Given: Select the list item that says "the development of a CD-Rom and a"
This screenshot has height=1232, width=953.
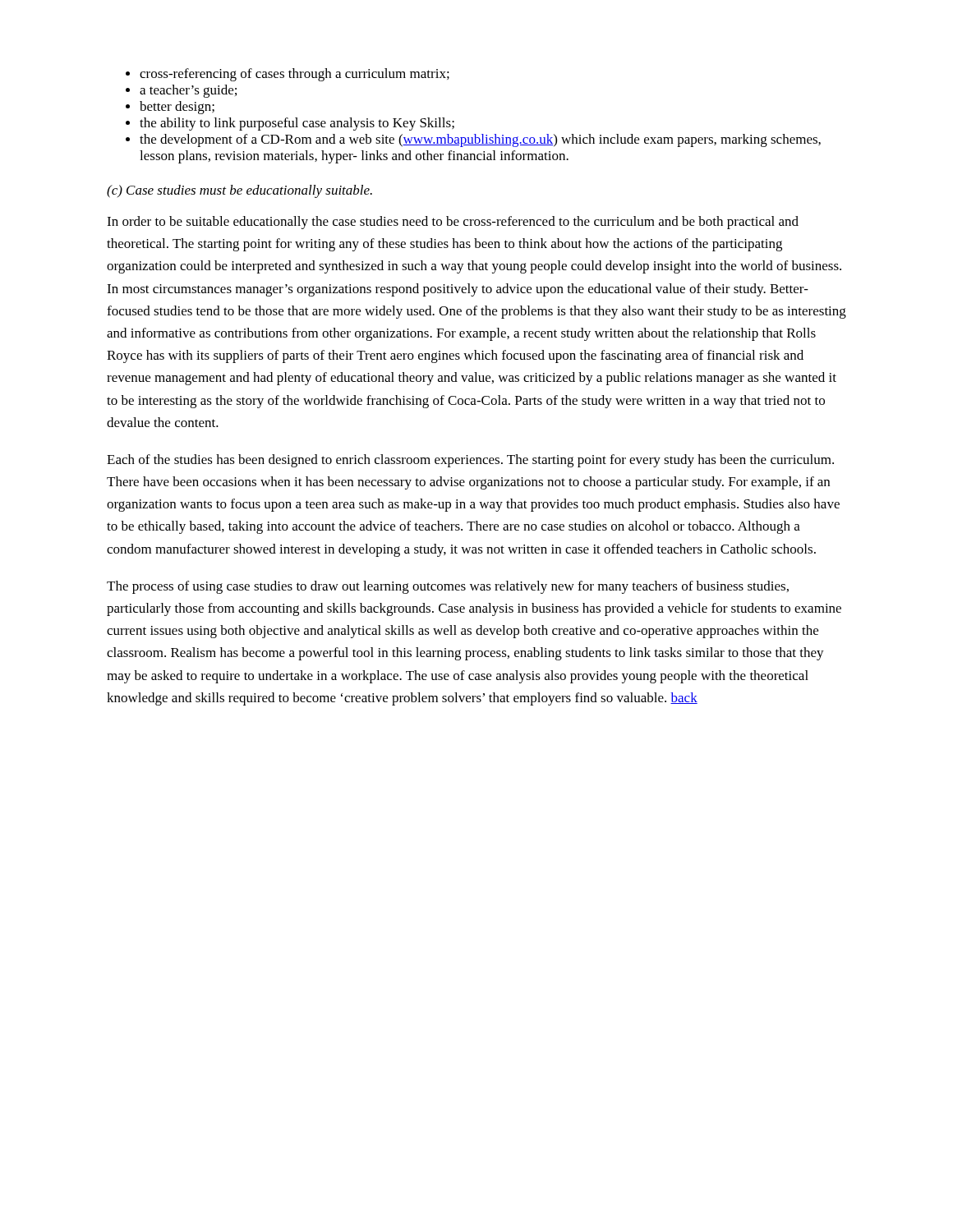Looking at the screenshot, I should 481,147.
